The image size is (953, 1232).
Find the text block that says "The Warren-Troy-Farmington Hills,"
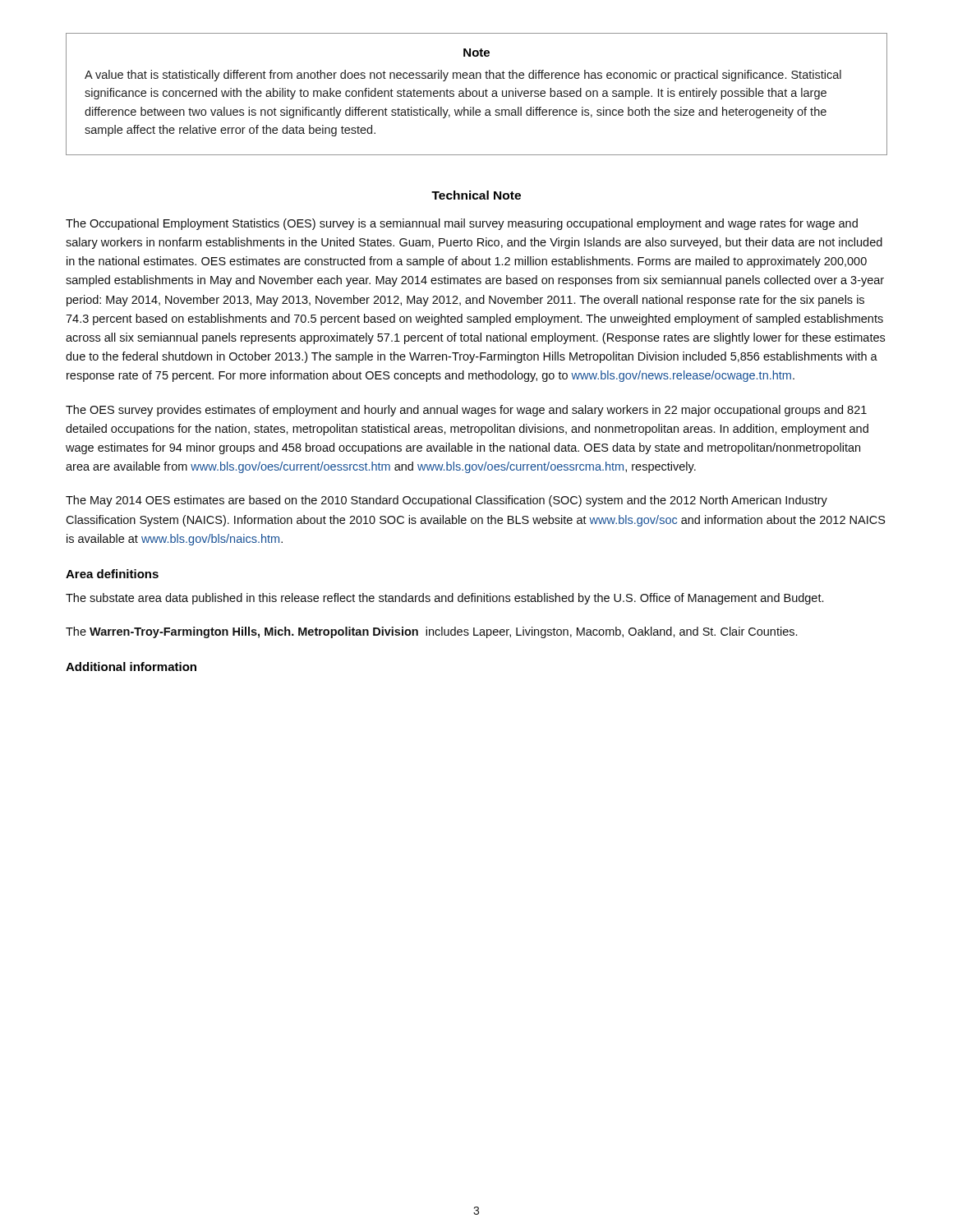point(432,632)
